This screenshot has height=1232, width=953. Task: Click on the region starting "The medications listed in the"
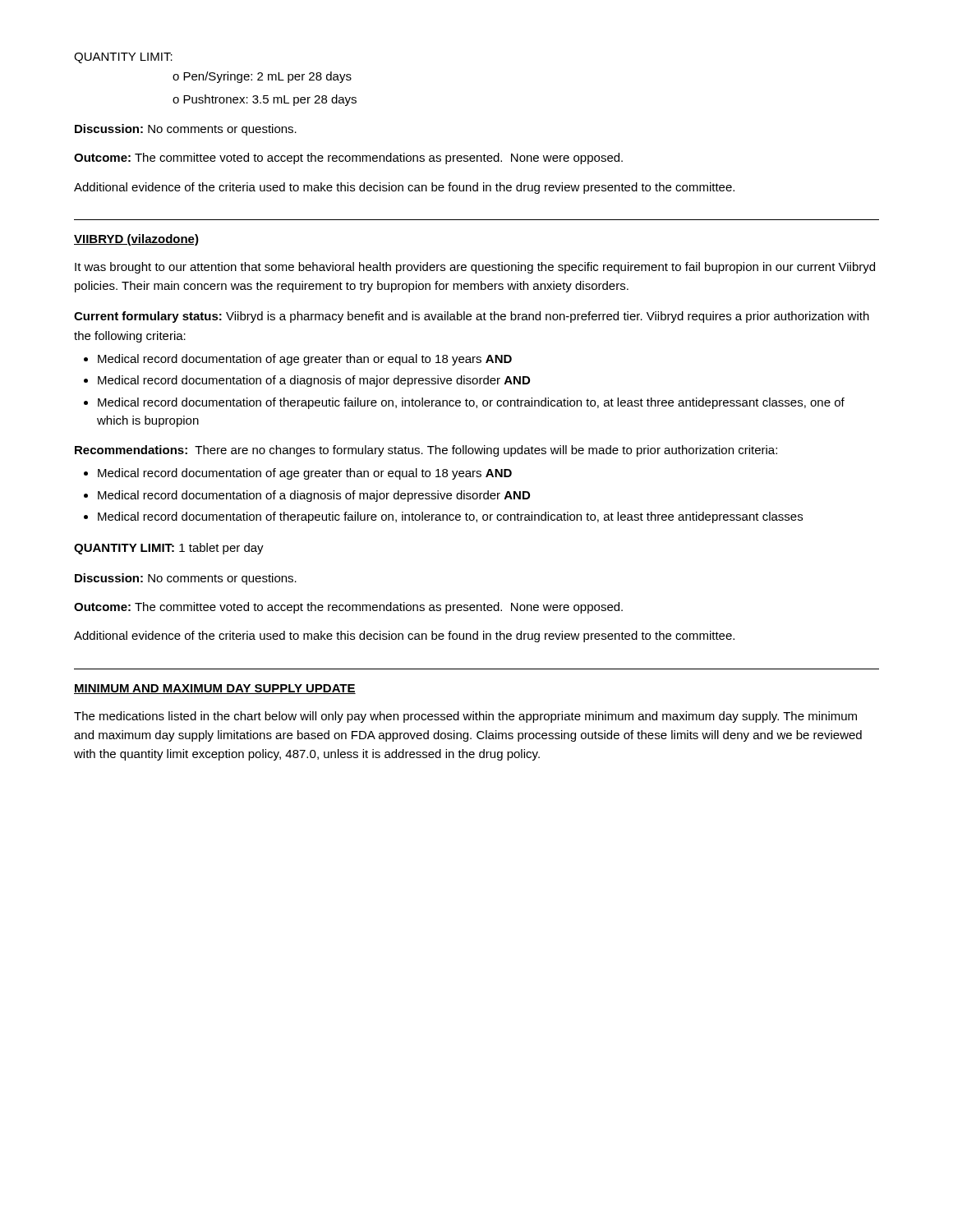pyautogui.click(x=476, y=735)
